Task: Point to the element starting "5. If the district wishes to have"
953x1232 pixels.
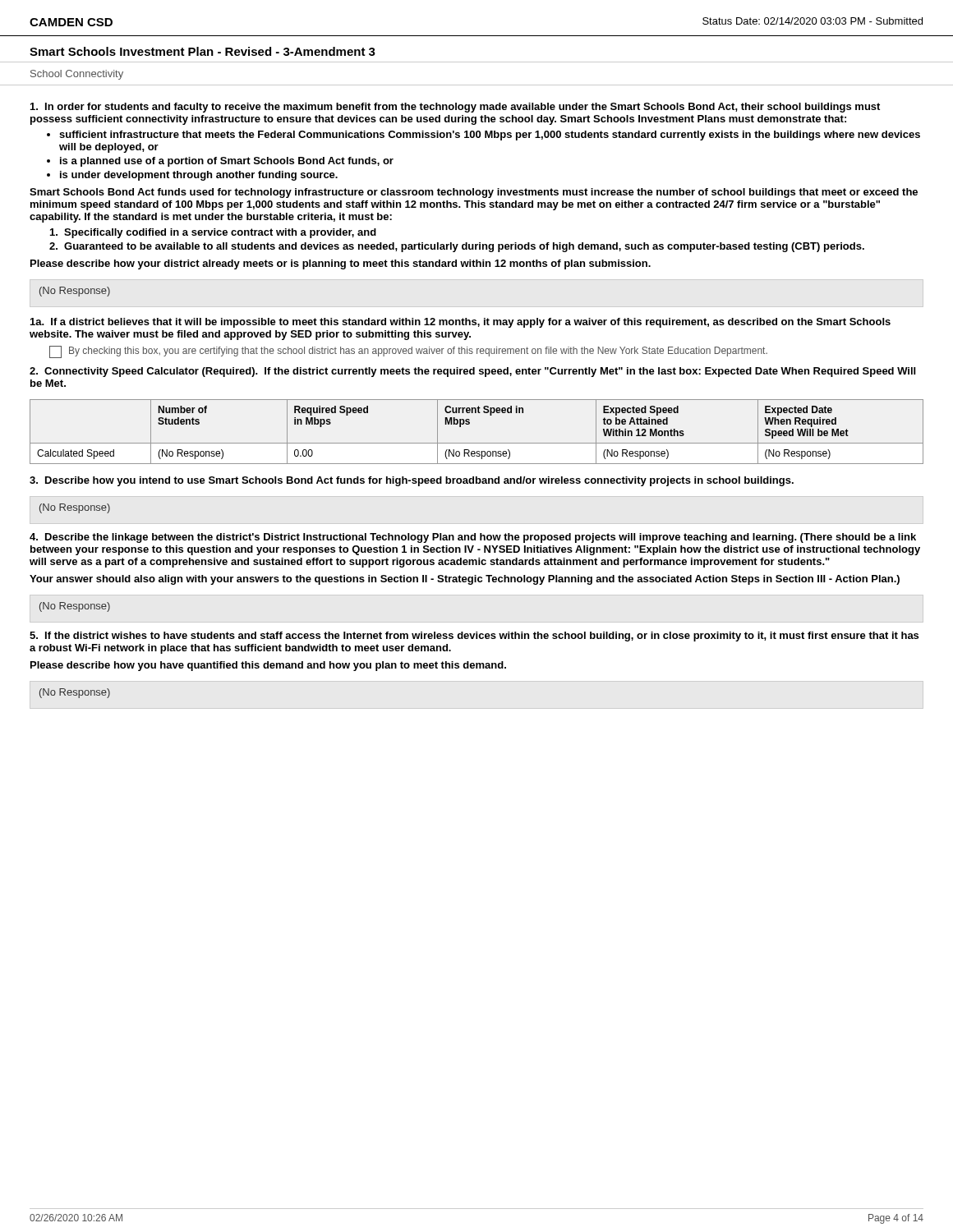Action: click(x=476, y=650)
